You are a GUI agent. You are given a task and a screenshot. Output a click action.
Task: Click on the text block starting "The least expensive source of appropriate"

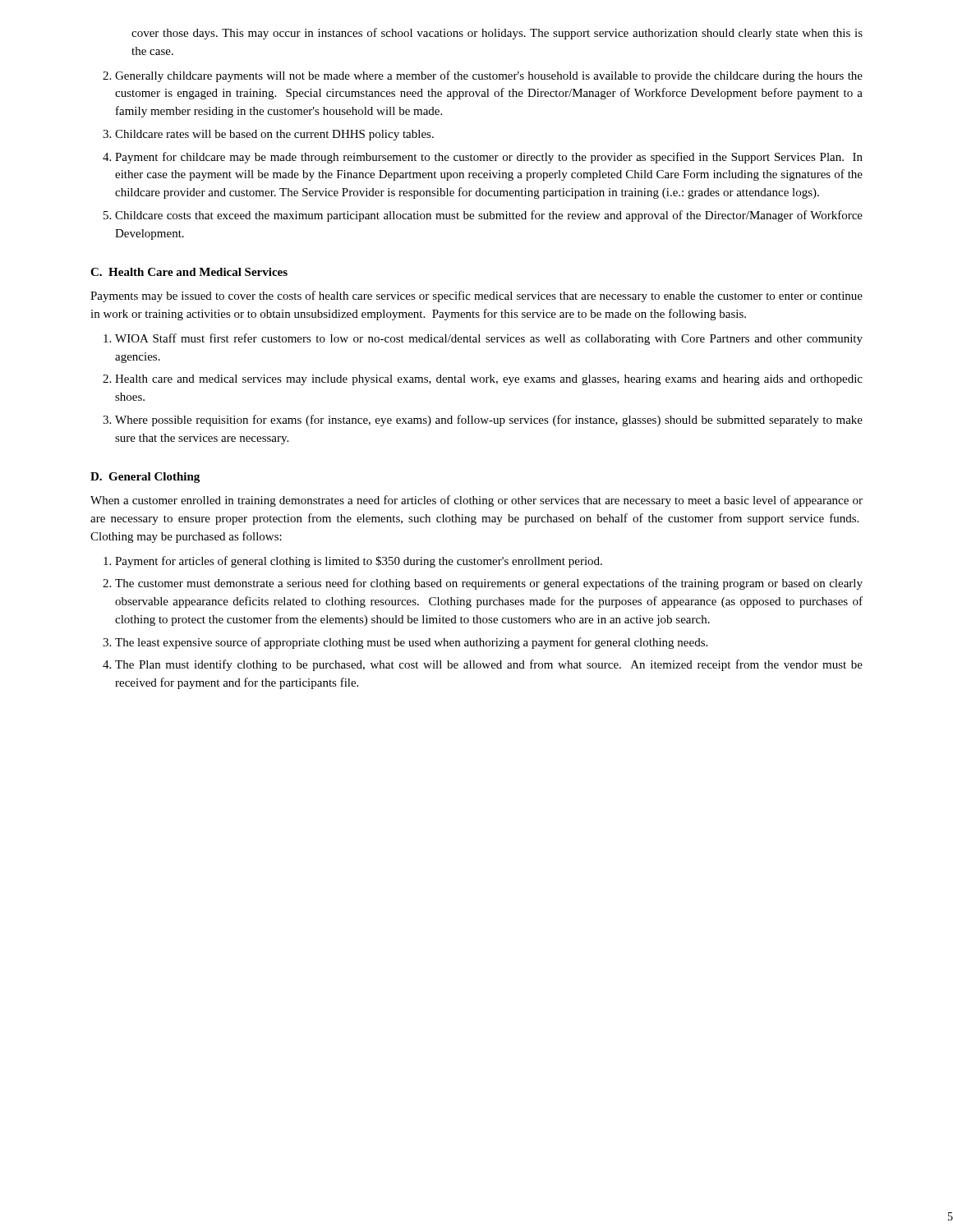point(489,643)
